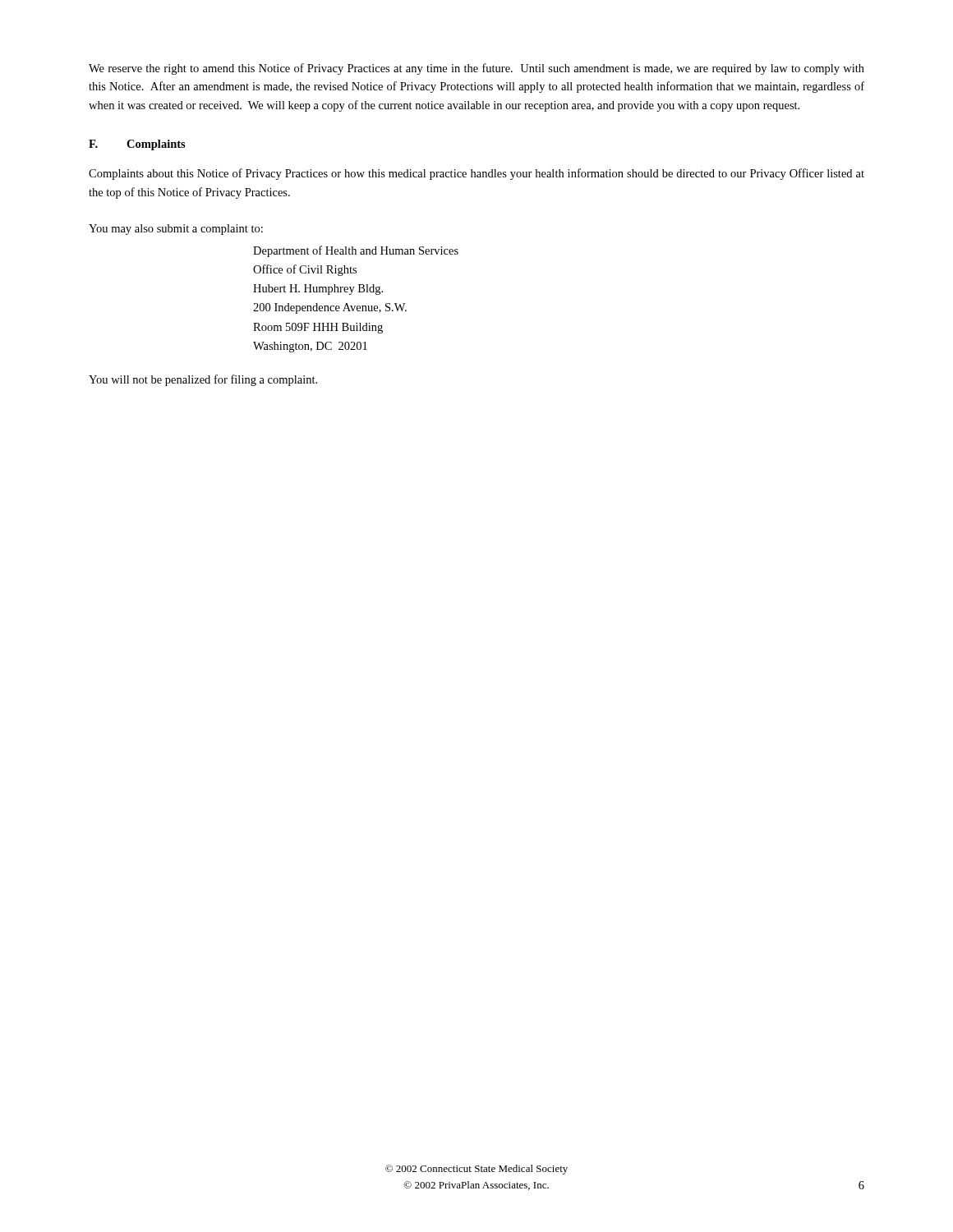Locate the region starting "Complaints about this Notice of Privacy Practices or"
Viewport: 953px width, 1232px height.
[476, 183]
